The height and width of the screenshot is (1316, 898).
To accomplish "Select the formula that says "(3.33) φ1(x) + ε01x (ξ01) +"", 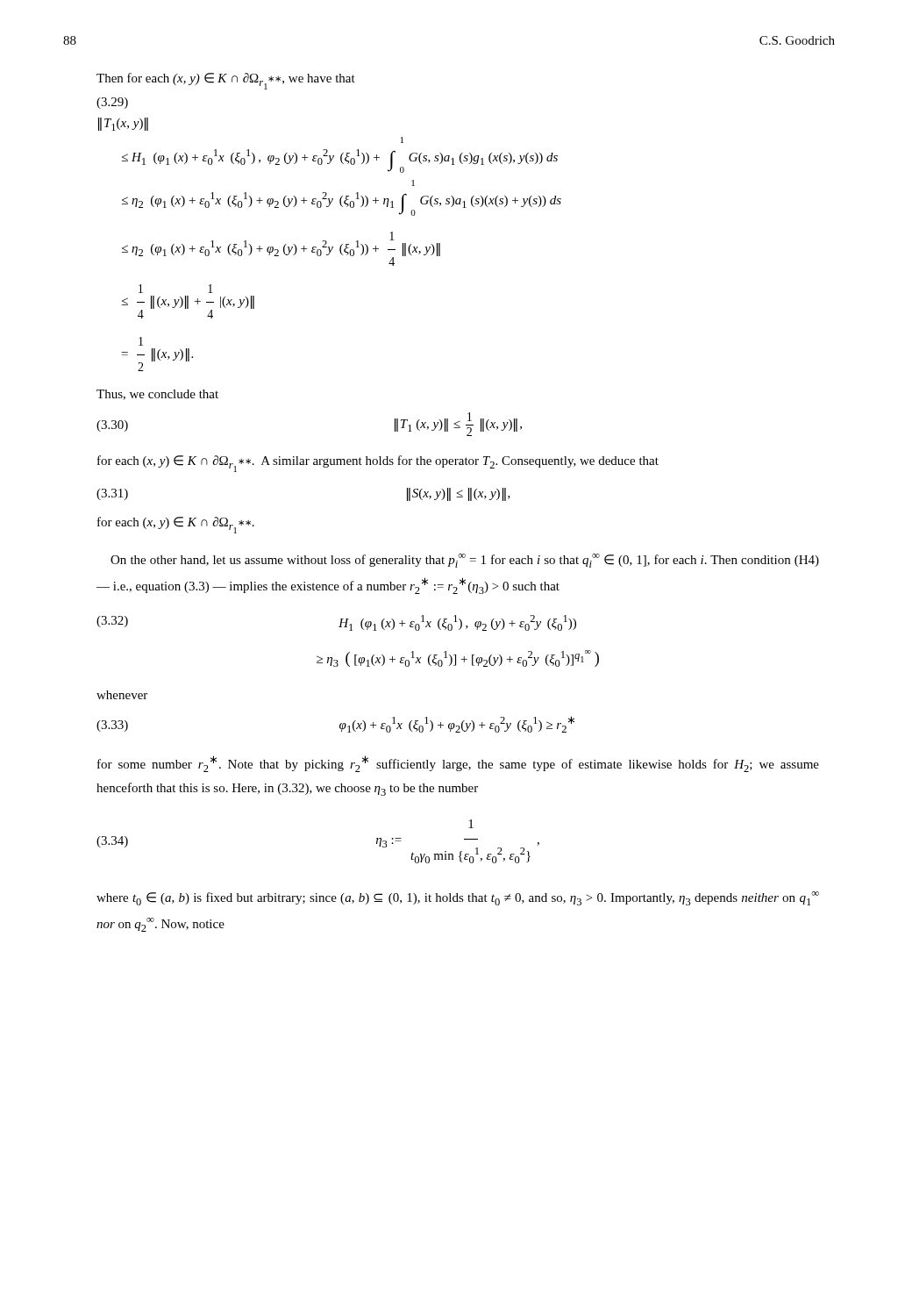I will tap(427, 725).
